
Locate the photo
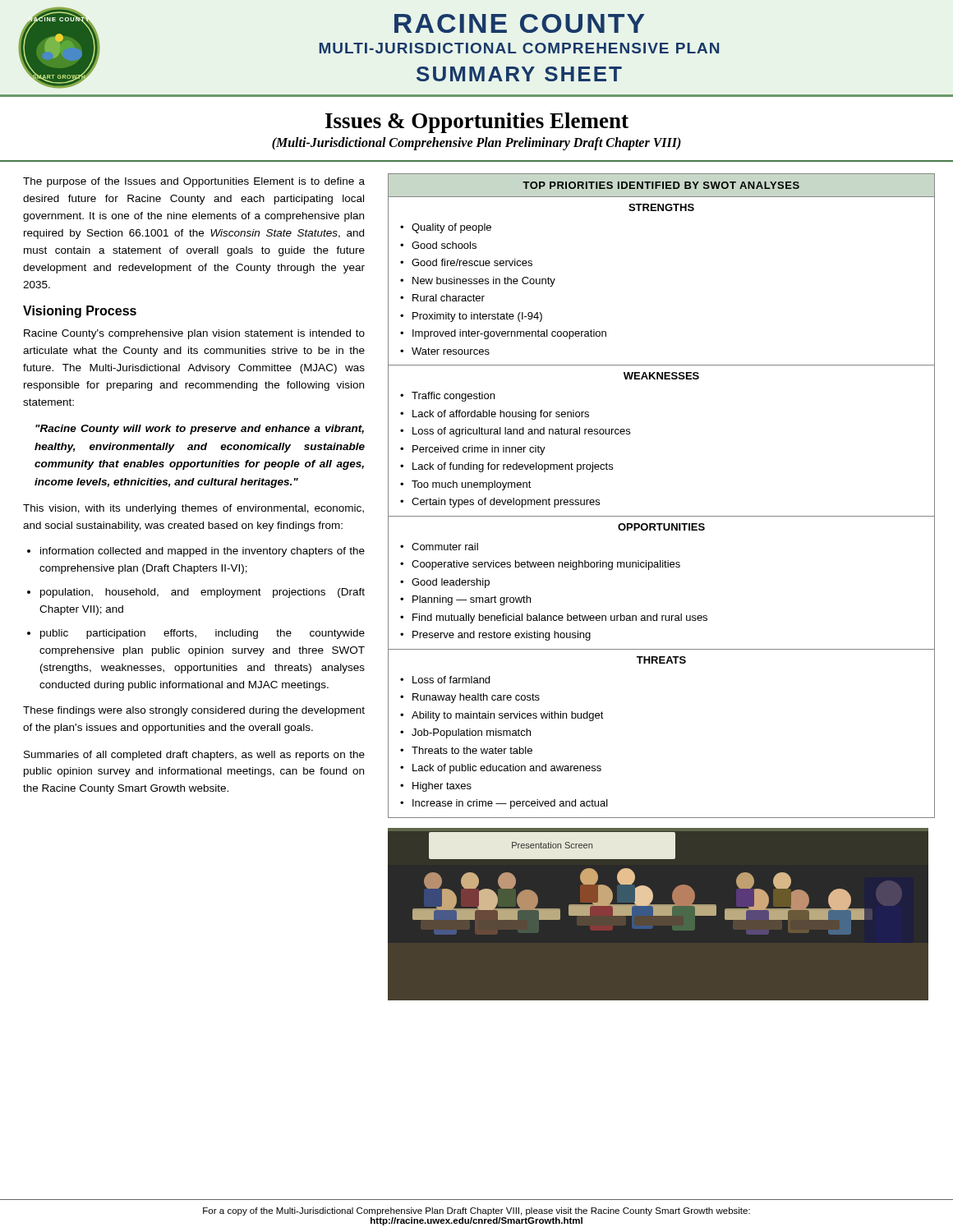[661, 915]
